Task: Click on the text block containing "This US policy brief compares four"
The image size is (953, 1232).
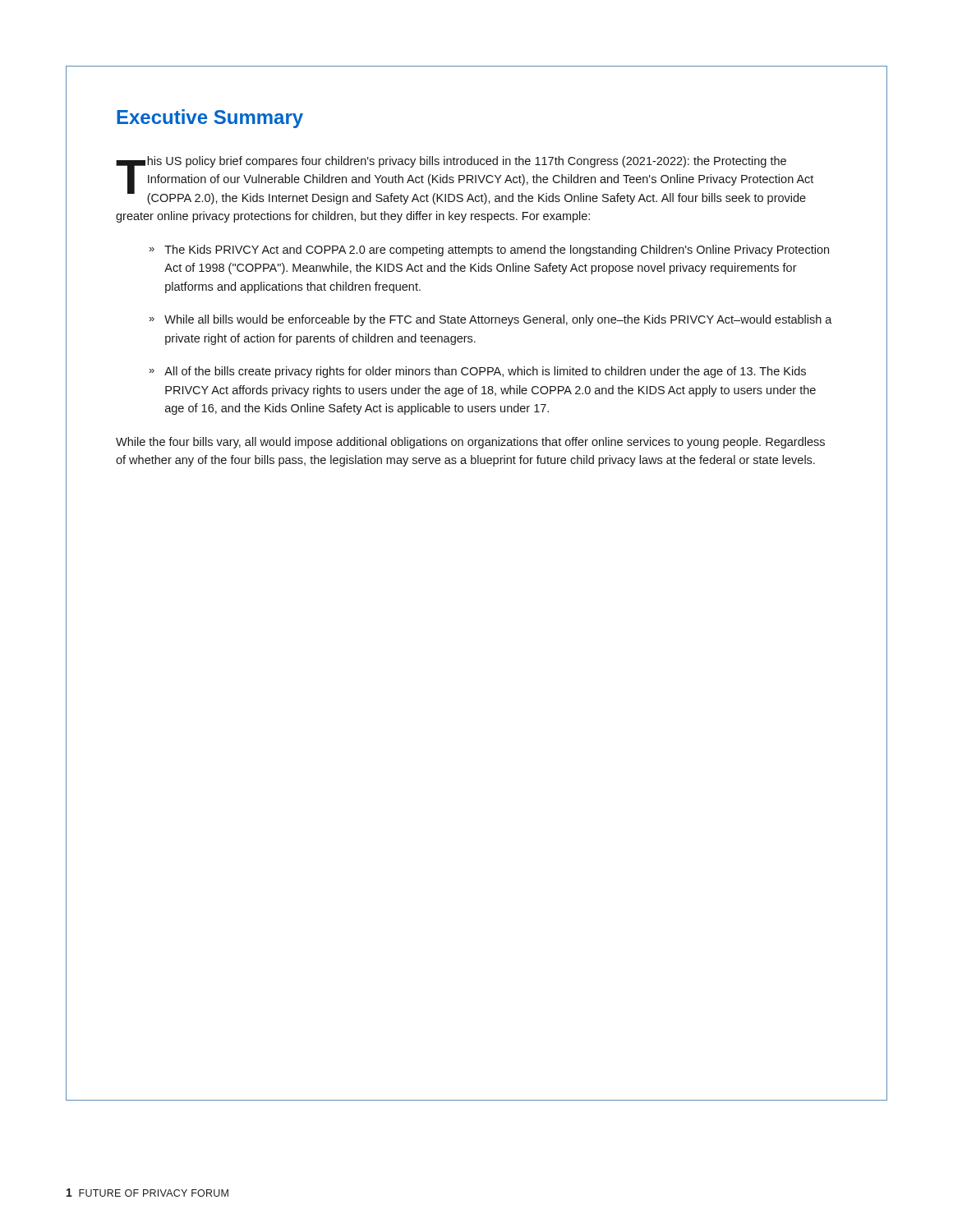Action: coord(476,189)
